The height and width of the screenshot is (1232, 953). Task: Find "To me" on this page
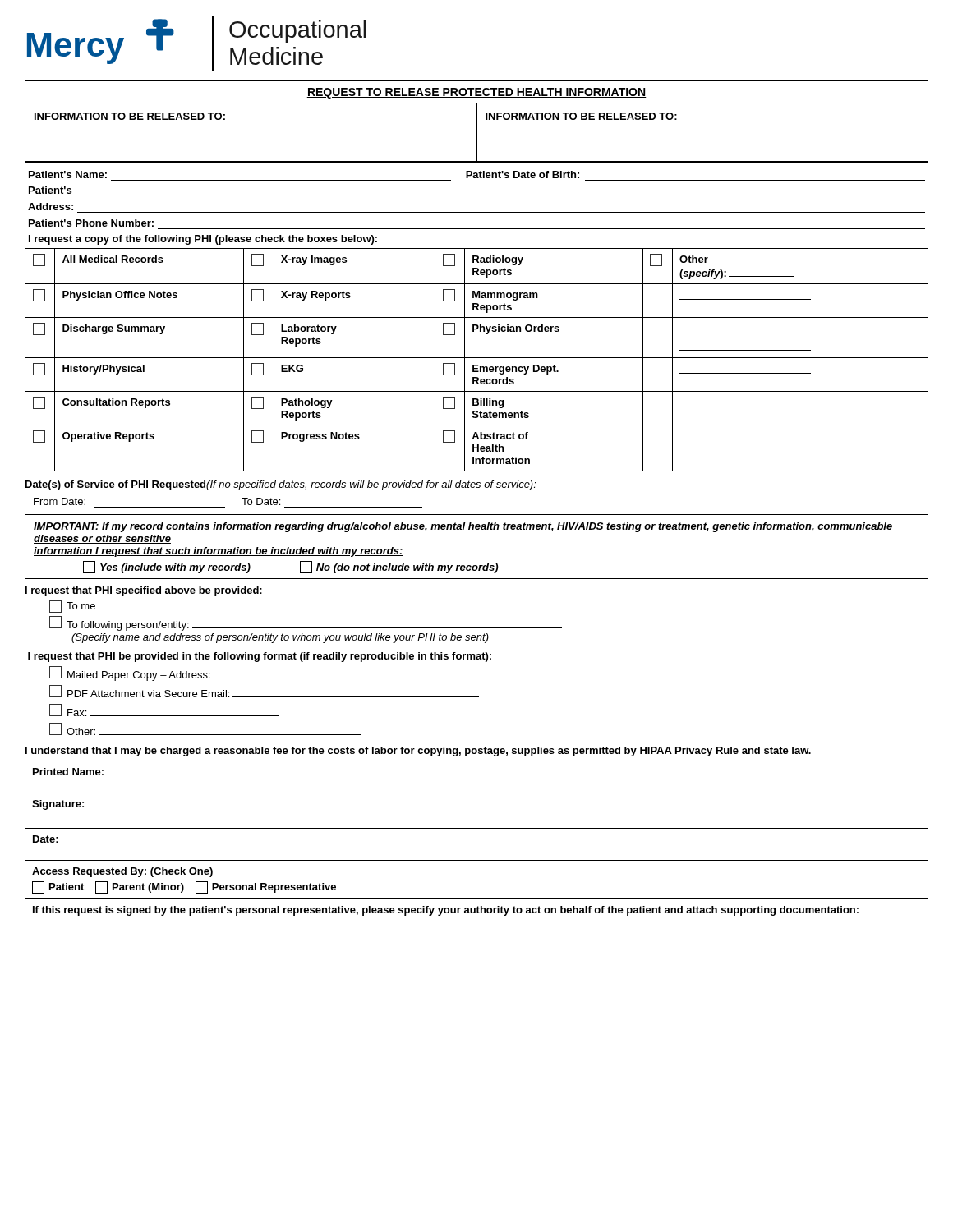[72, 607]
